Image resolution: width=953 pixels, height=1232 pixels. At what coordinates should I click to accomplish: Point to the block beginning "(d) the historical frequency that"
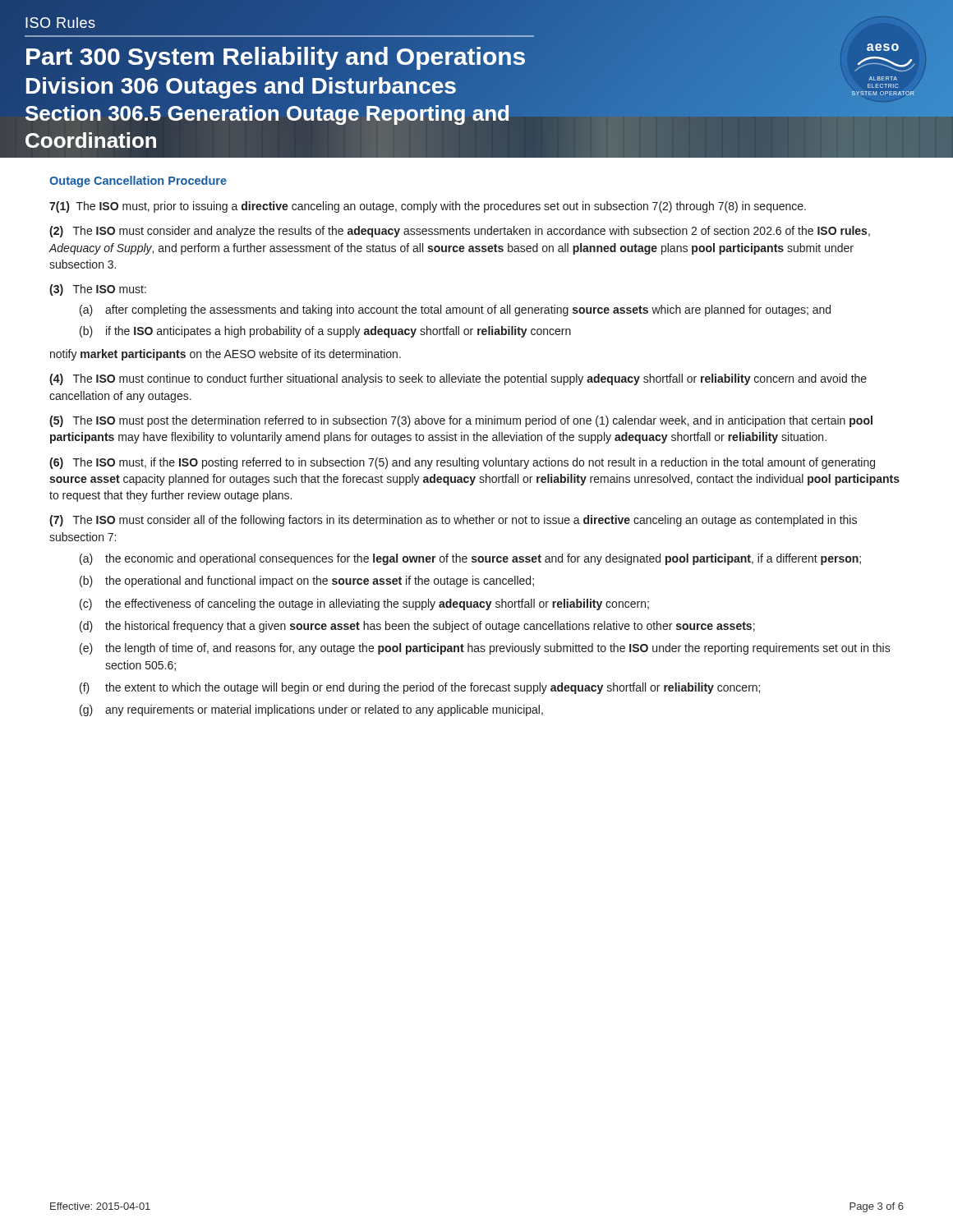[417, 626]
